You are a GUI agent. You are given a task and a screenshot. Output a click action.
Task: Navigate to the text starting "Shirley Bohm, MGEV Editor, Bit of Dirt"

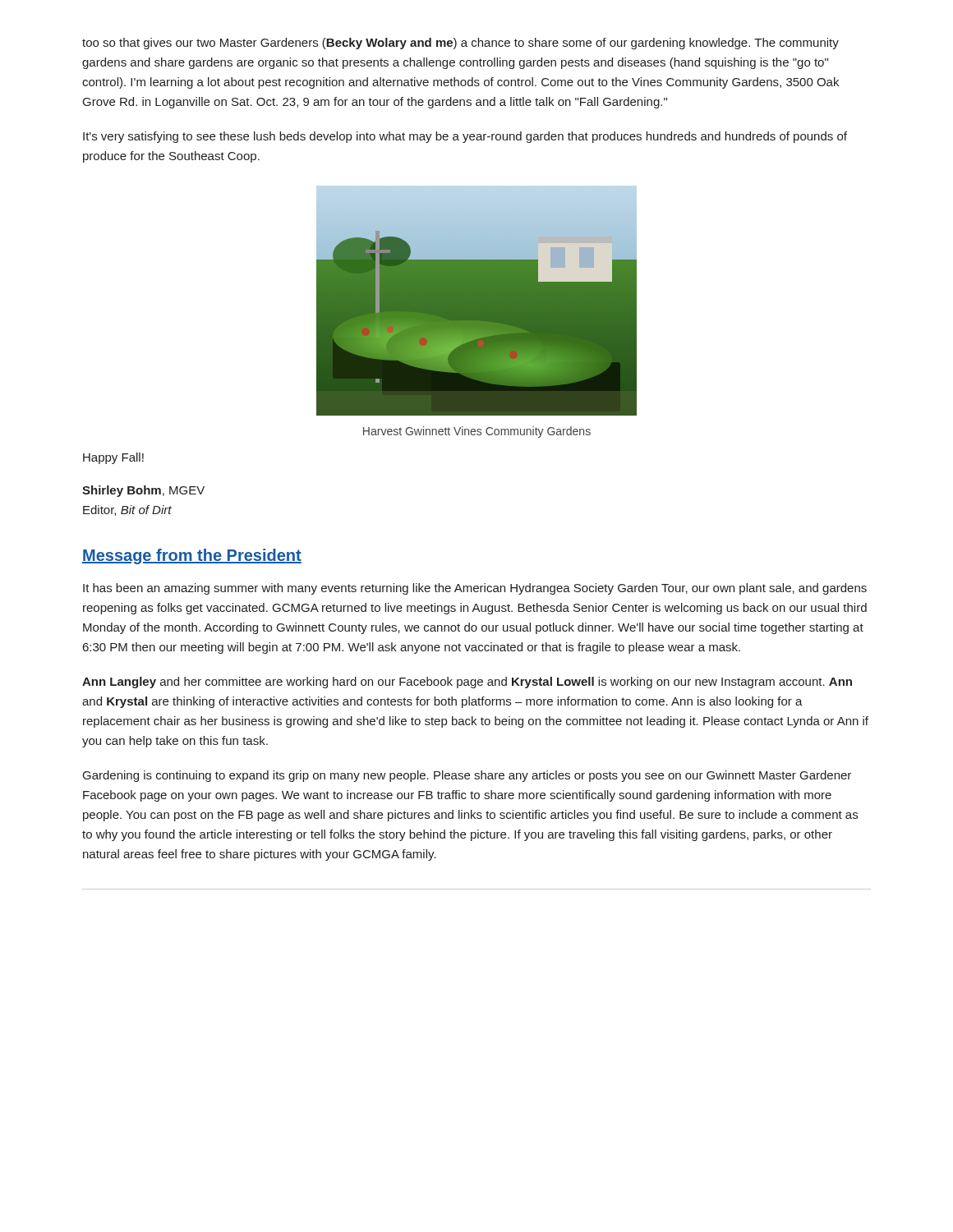143,500
